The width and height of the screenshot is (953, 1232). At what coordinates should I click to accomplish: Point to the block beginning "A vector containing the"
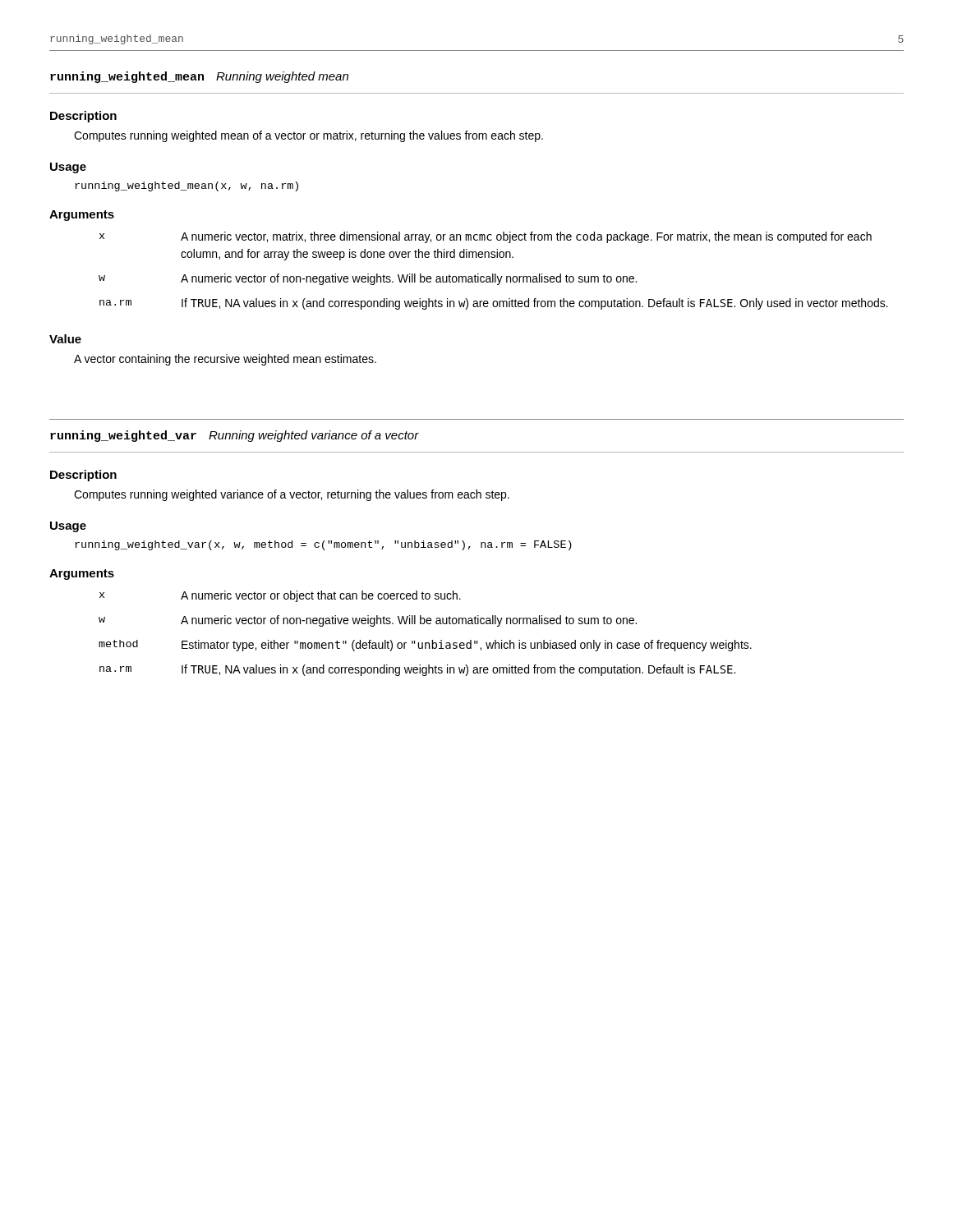[225, 359]
